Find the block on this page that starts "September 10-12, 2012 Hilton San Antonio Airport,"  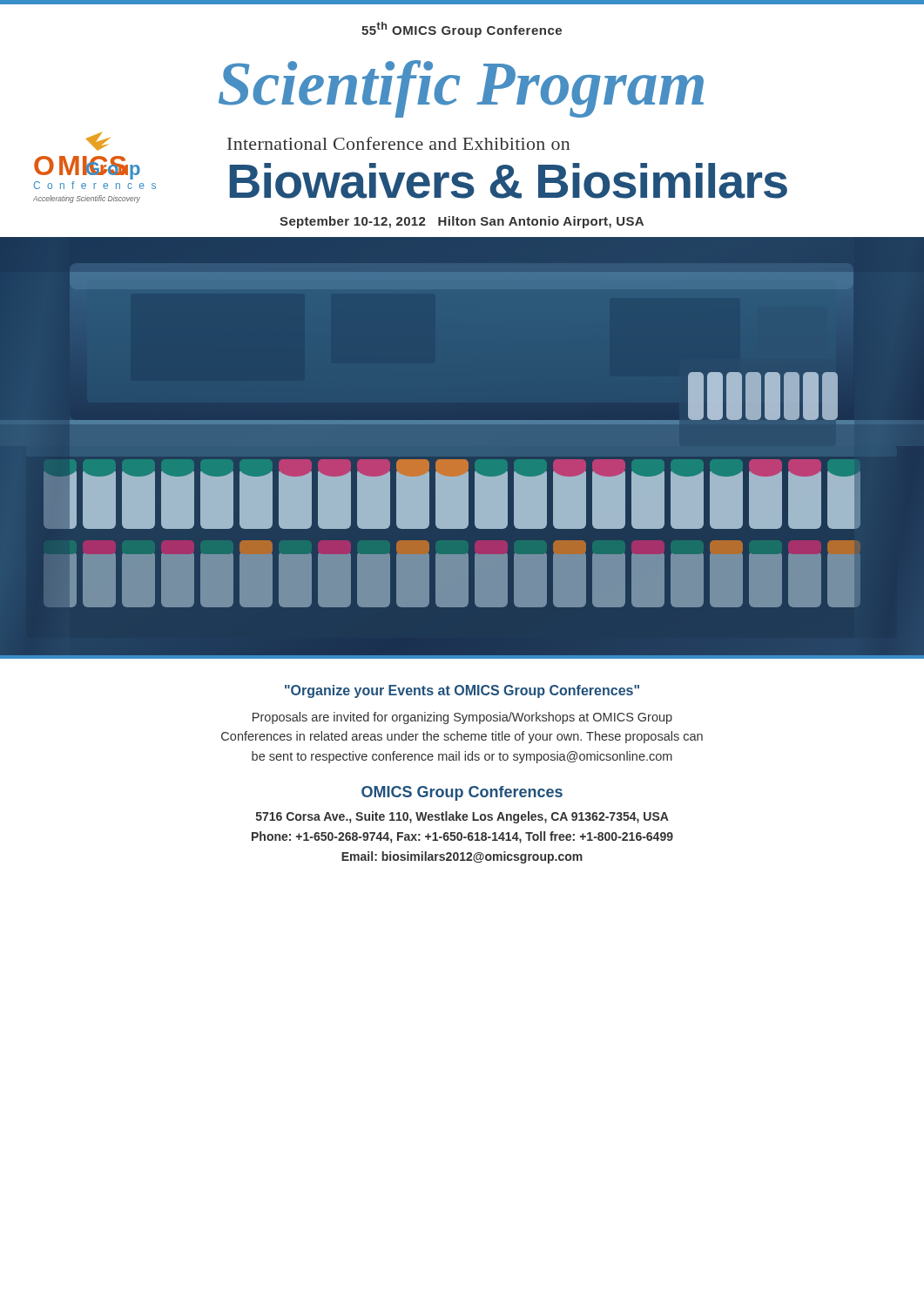pyautogui.click(x=462, y=221)
